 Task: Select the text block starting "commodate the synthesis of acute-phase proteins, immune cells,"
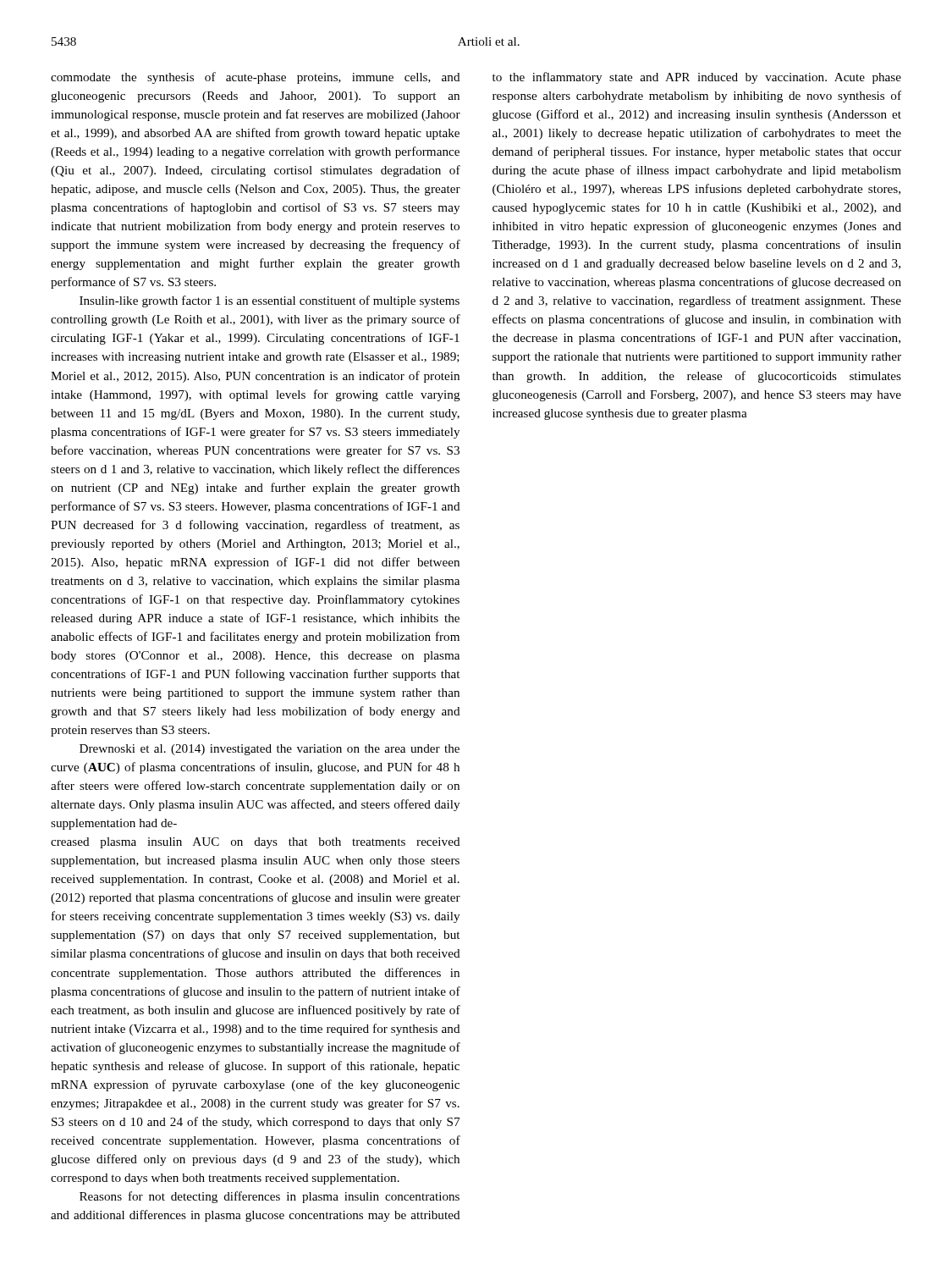tap(259, 77)
